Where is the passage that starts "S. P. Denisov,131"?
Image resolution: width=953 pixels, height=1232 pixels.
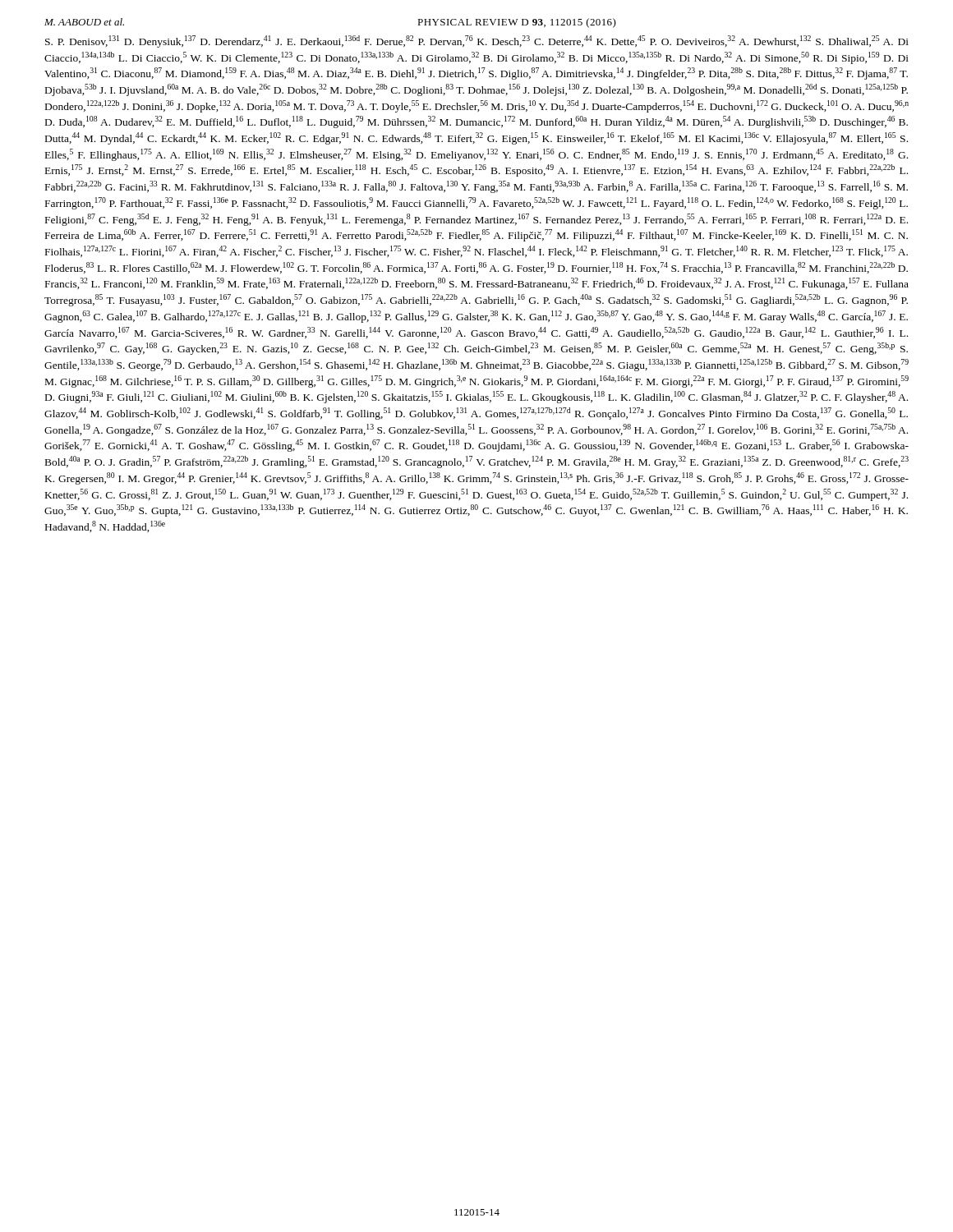pyautogui.click(x=477, y=284)
